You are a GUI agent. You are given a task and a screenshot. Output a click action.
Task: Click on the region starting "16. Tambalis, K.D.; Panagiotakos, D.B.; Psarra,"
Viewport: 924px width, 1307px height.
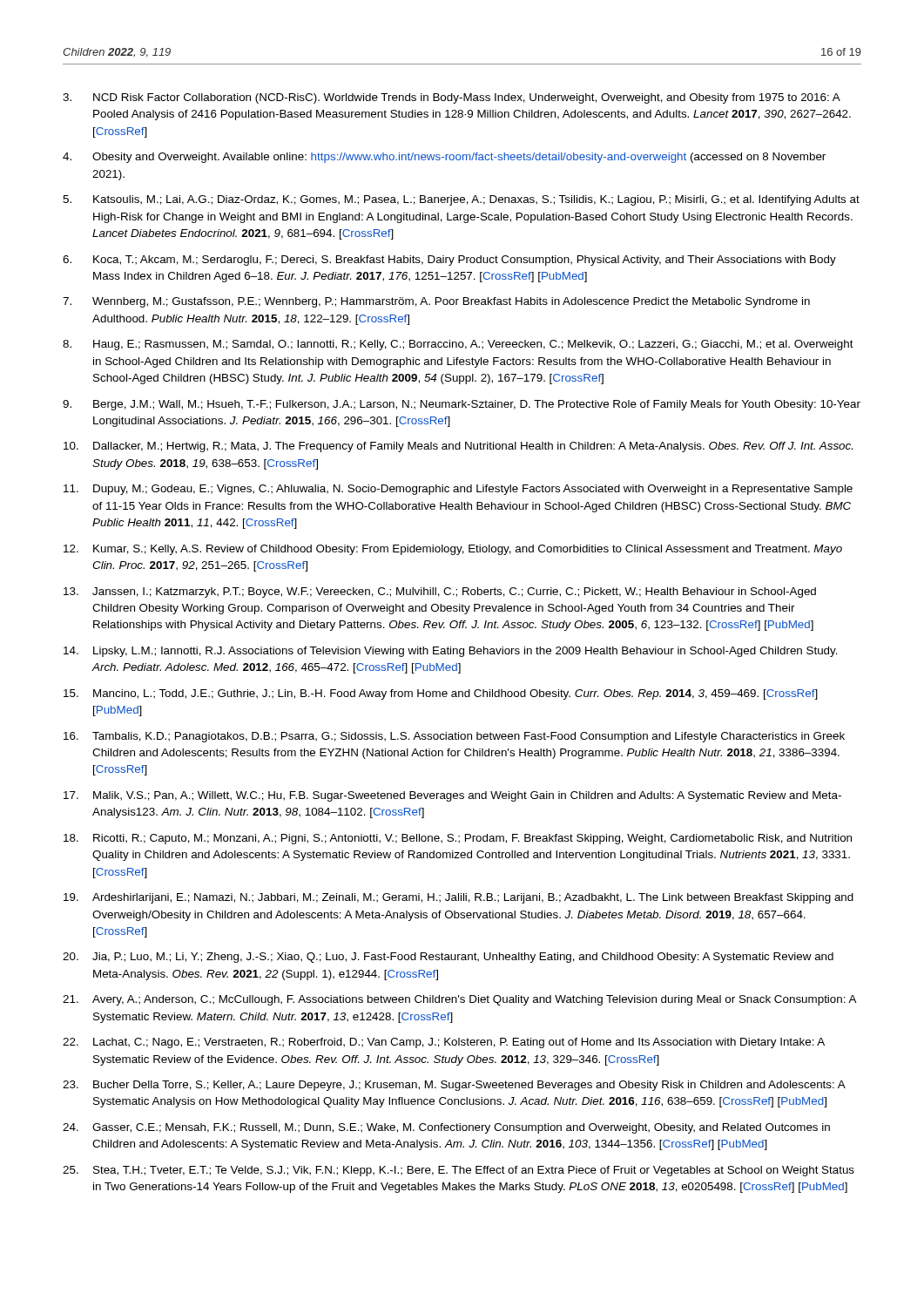coord(462,753)
